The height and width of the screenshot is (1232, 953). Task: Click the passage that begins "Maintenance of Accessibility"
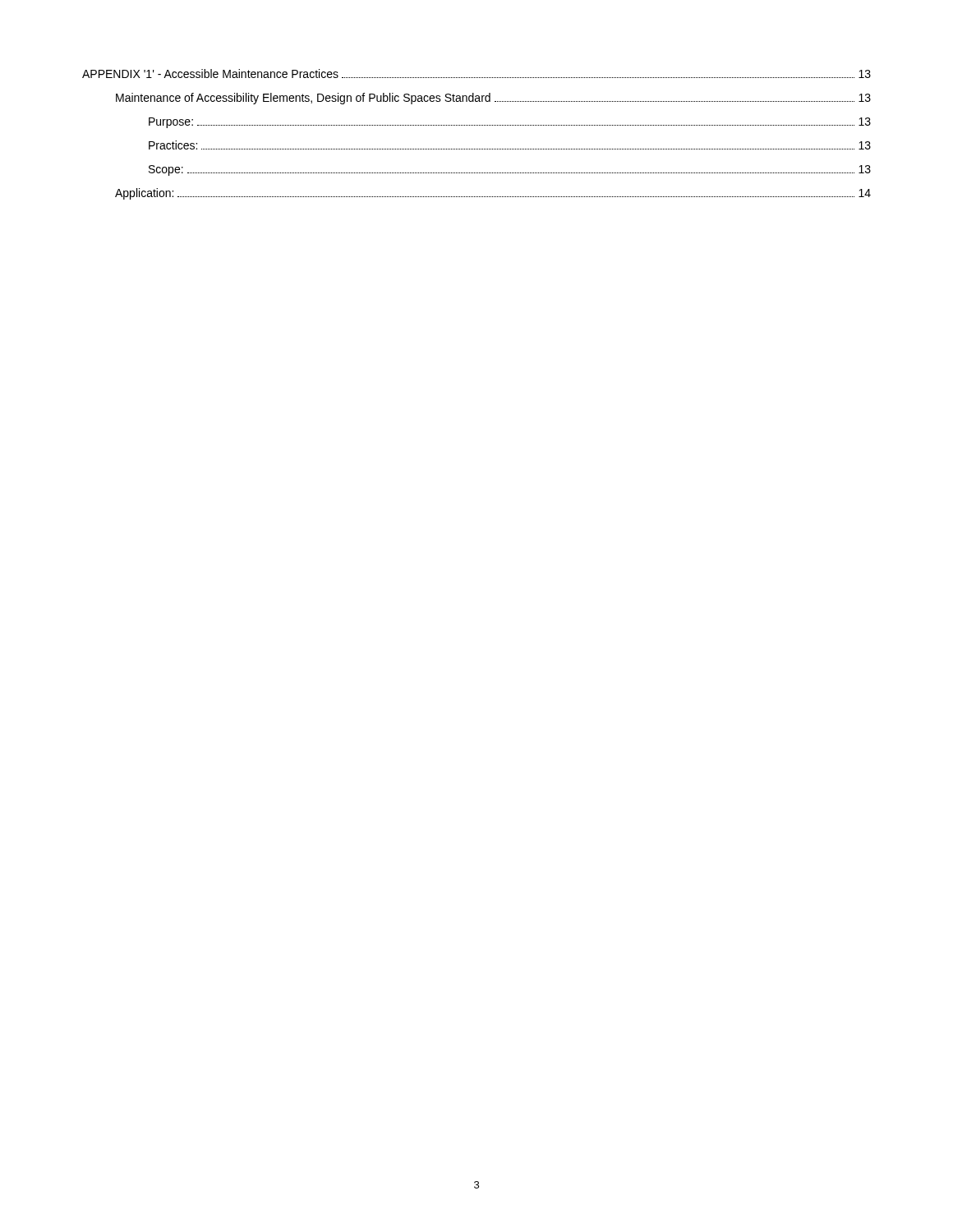pos(493,98)
